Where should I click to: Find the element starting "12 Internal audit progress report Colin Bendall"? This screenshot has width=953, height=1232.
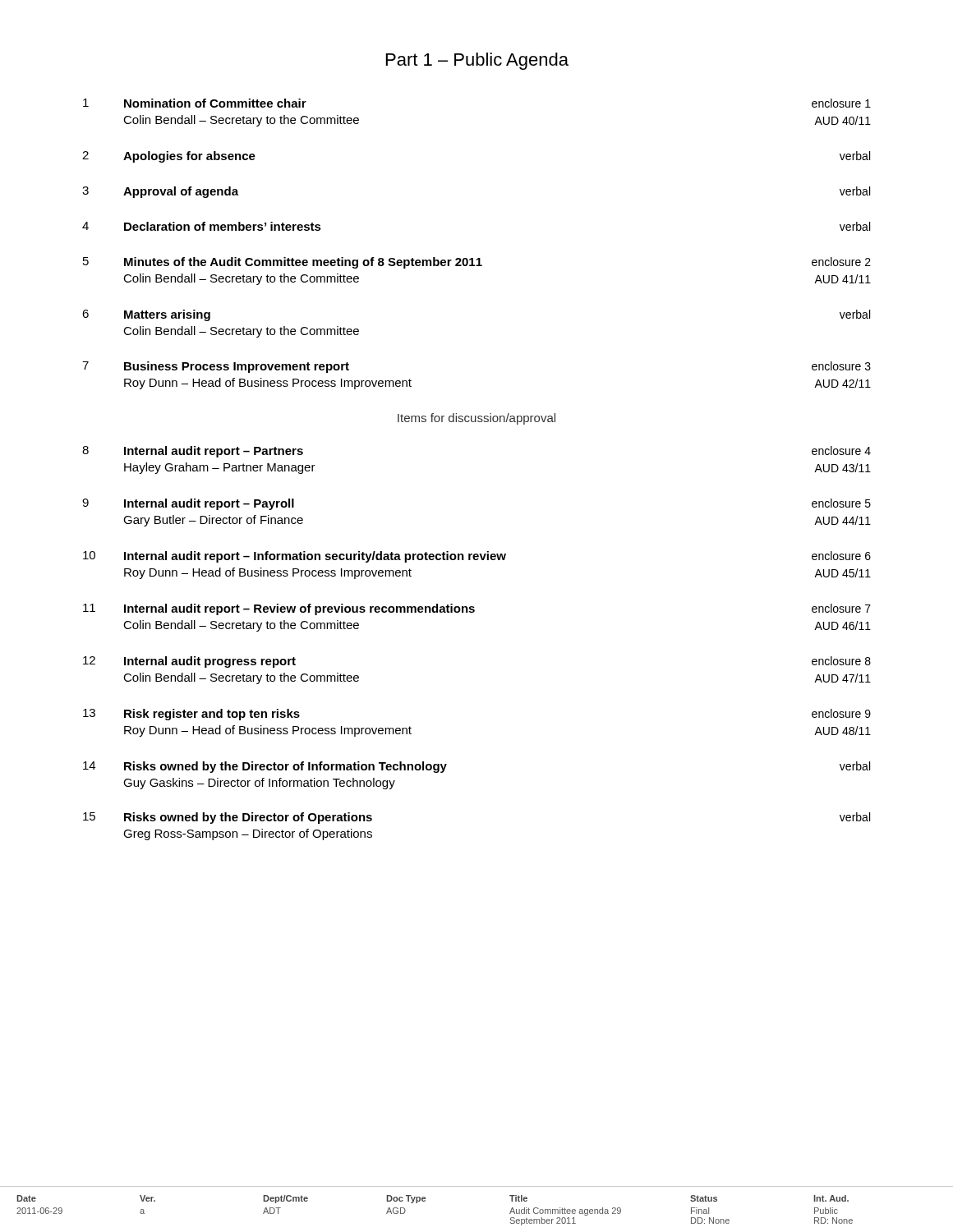207,662
